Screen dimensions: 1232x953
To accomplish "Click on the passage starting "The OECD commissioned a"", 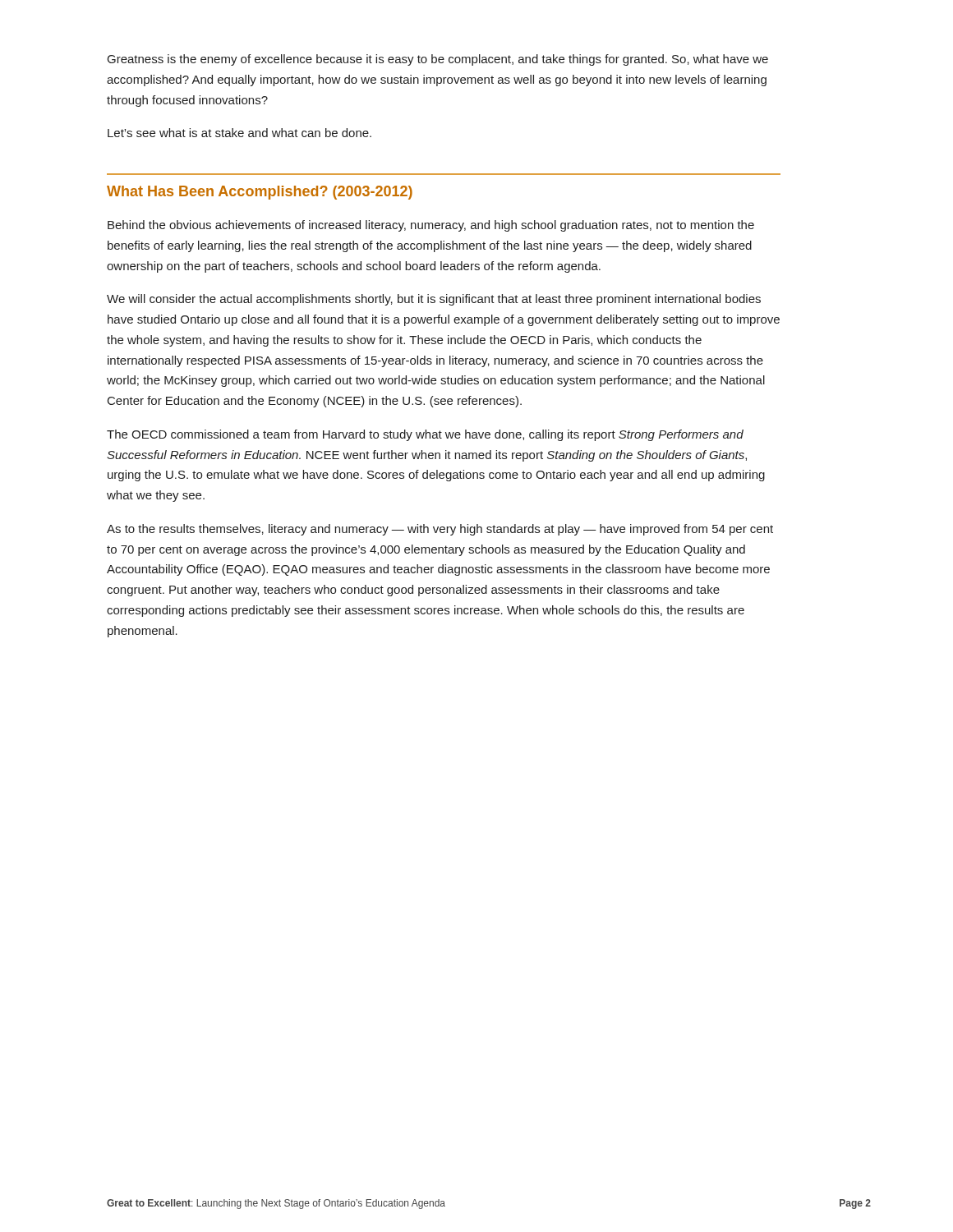I will [x=436, y=464].
